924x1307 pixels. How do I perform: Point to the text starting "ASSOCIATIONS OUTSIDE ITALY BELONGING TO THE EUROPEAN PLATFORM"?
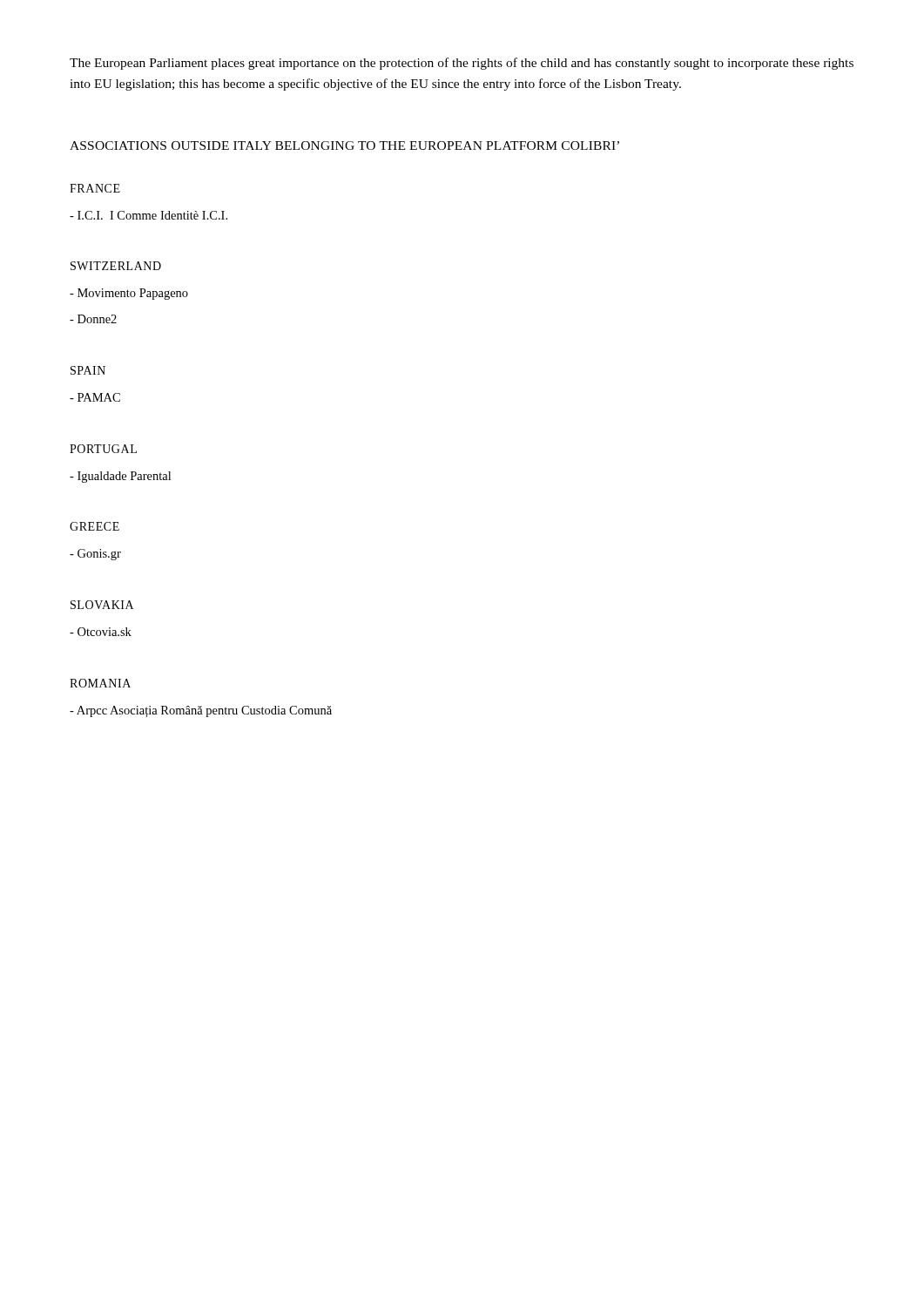point(345,145)
